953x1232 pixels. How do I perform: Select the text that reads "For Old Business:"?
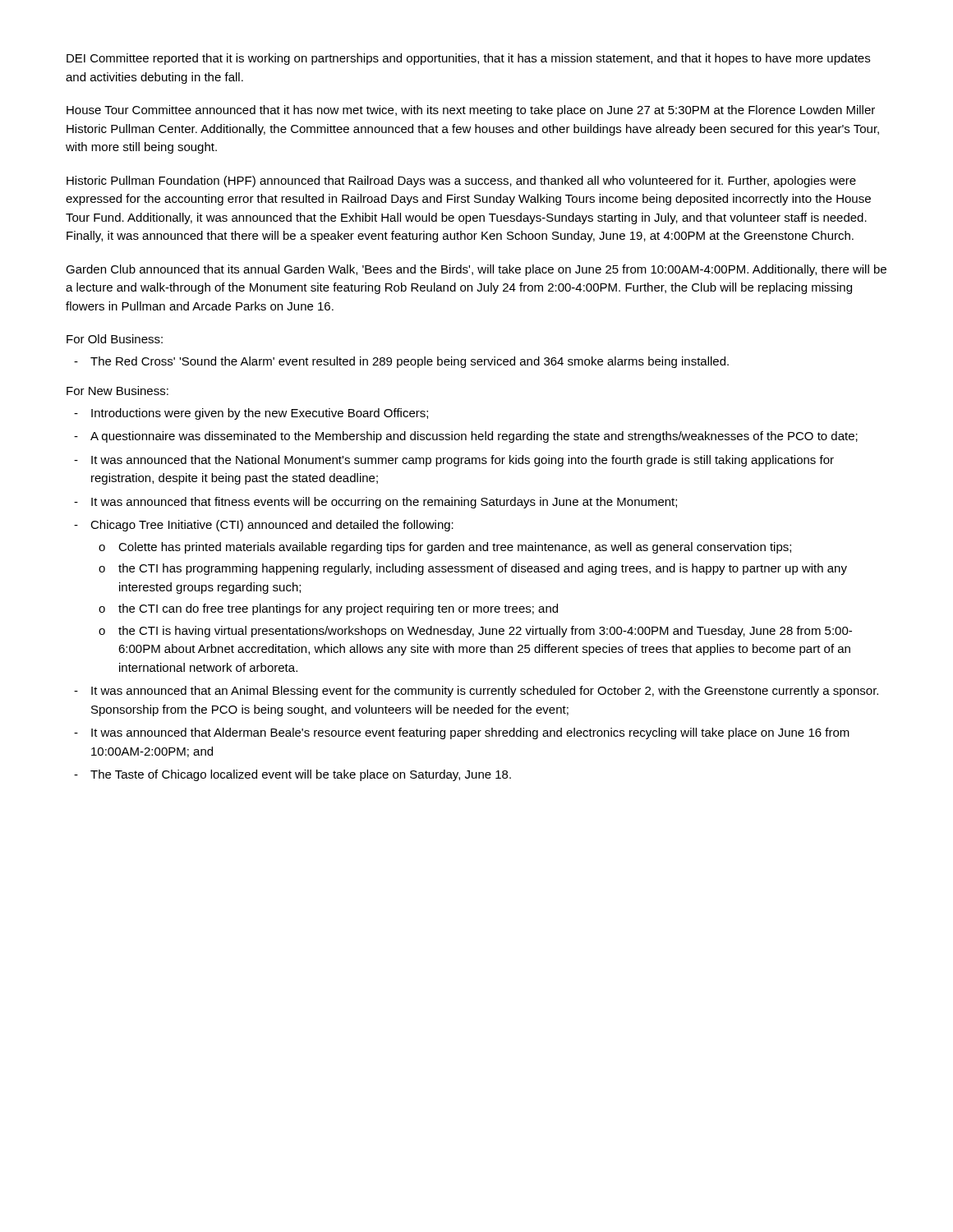tap(115, 339)
